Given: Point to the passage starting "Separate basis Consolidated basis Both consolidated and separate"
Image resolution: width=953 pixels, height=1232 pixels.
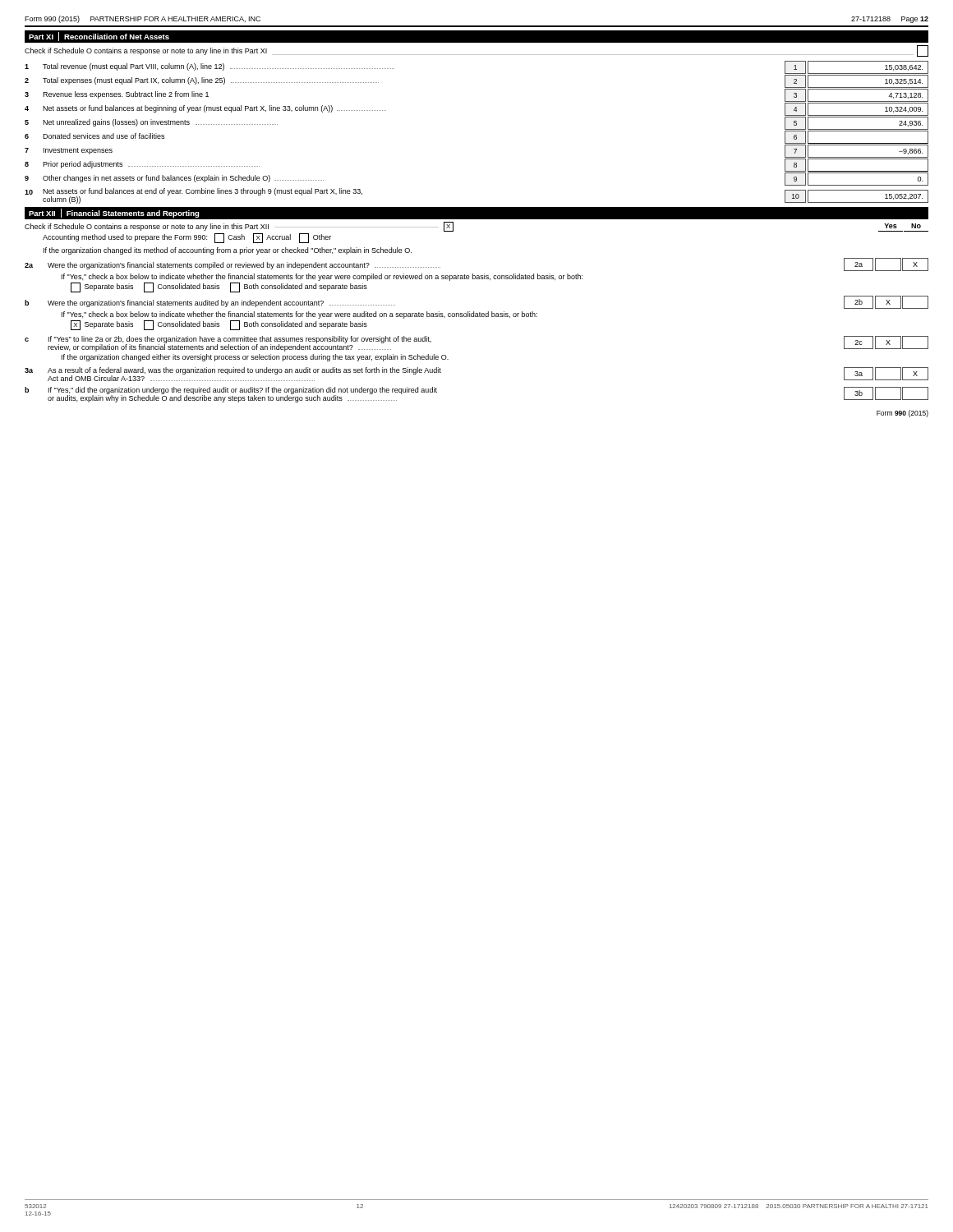Looking at the screenshot, I should pyautogui.click(x=219, y=287).
